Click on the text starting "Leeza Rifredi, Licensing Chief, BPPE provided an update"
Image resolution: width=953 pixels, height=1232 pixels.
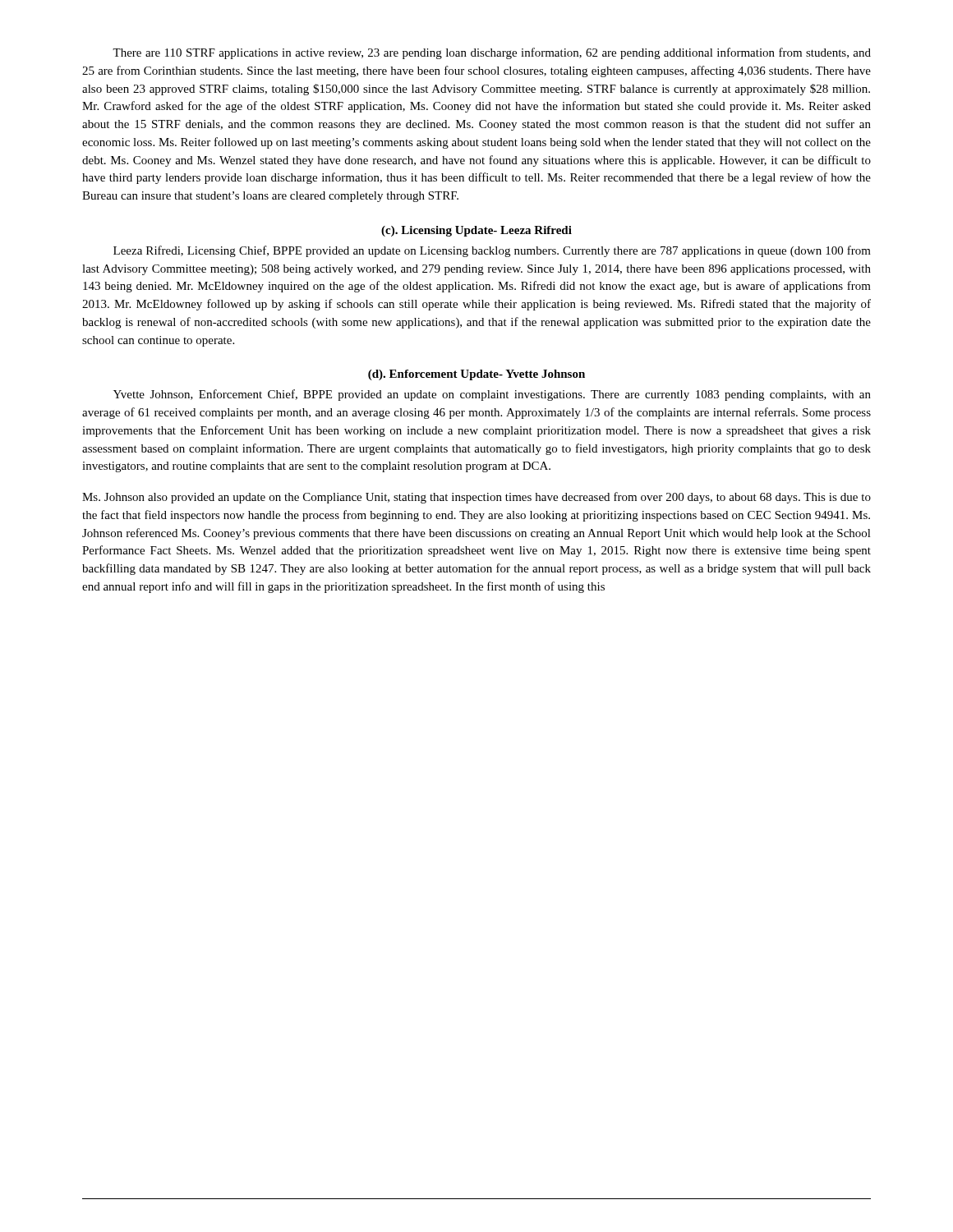tap(476, 296)
